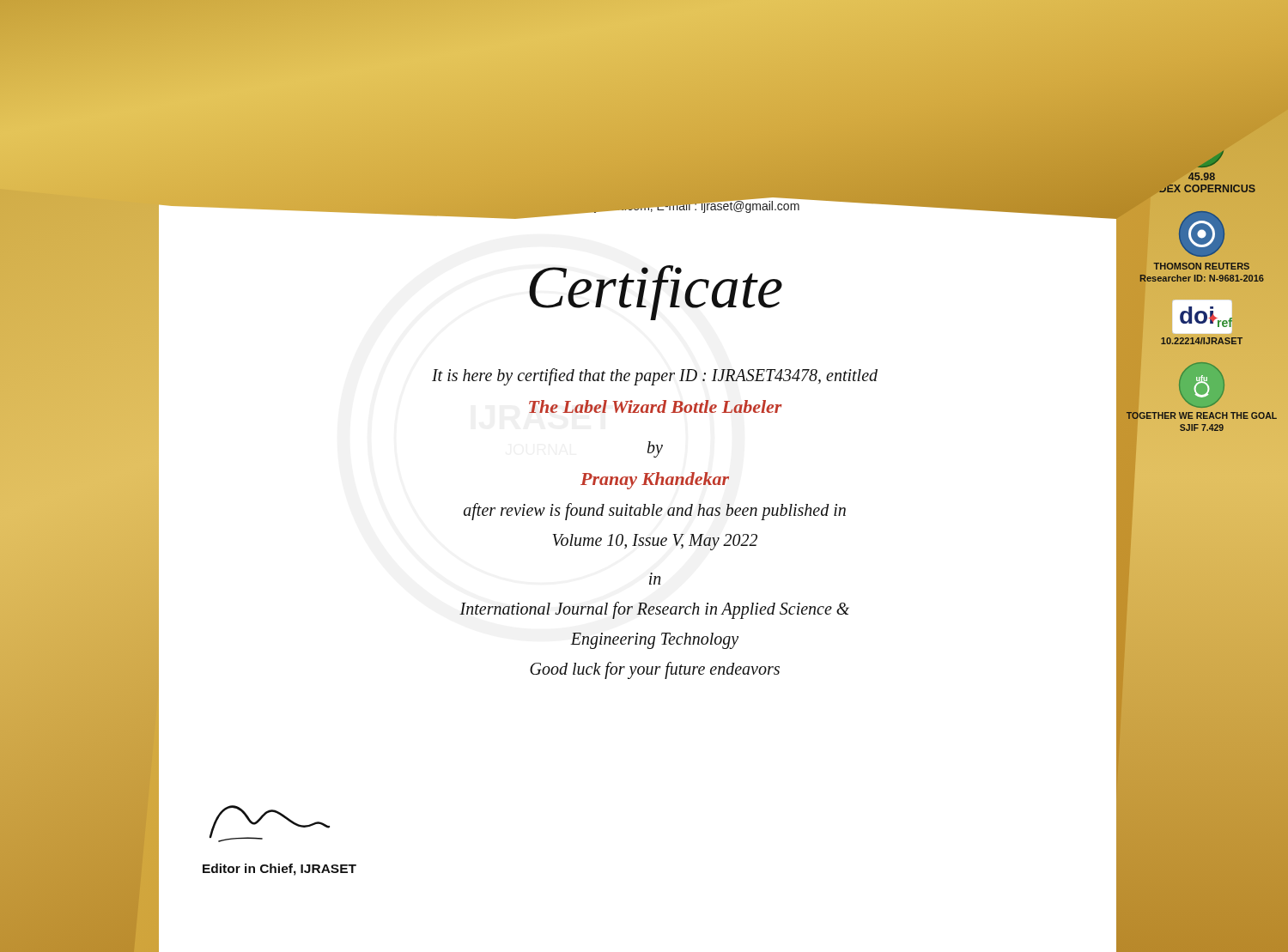Locate the text block that reads "Website : www.ijraset.com, E-mail :"

655,206
